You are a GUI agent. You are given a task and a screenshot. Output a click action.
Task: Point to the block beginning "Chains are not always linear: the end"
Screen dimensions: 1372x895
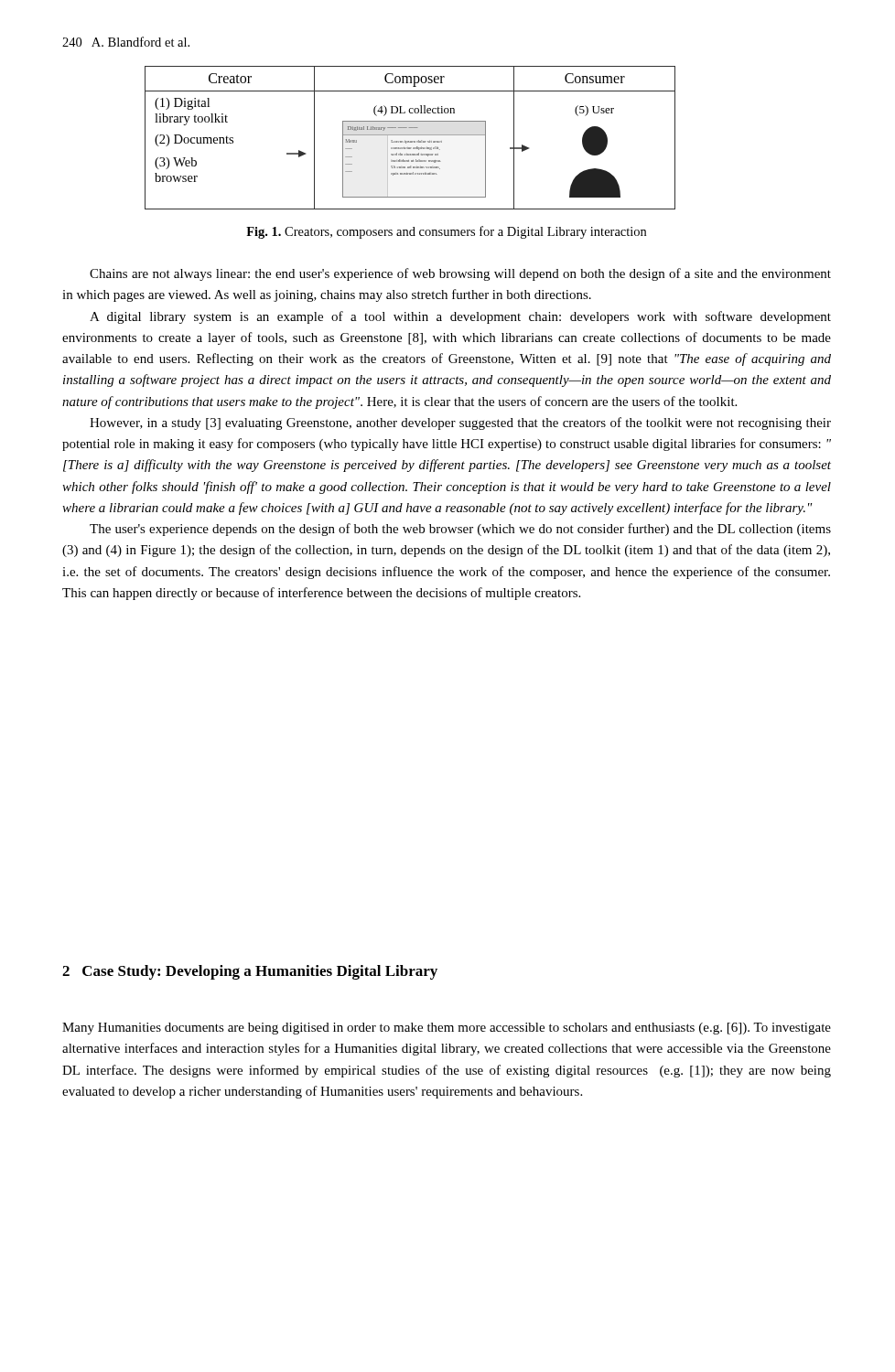(x=447, y=434)
